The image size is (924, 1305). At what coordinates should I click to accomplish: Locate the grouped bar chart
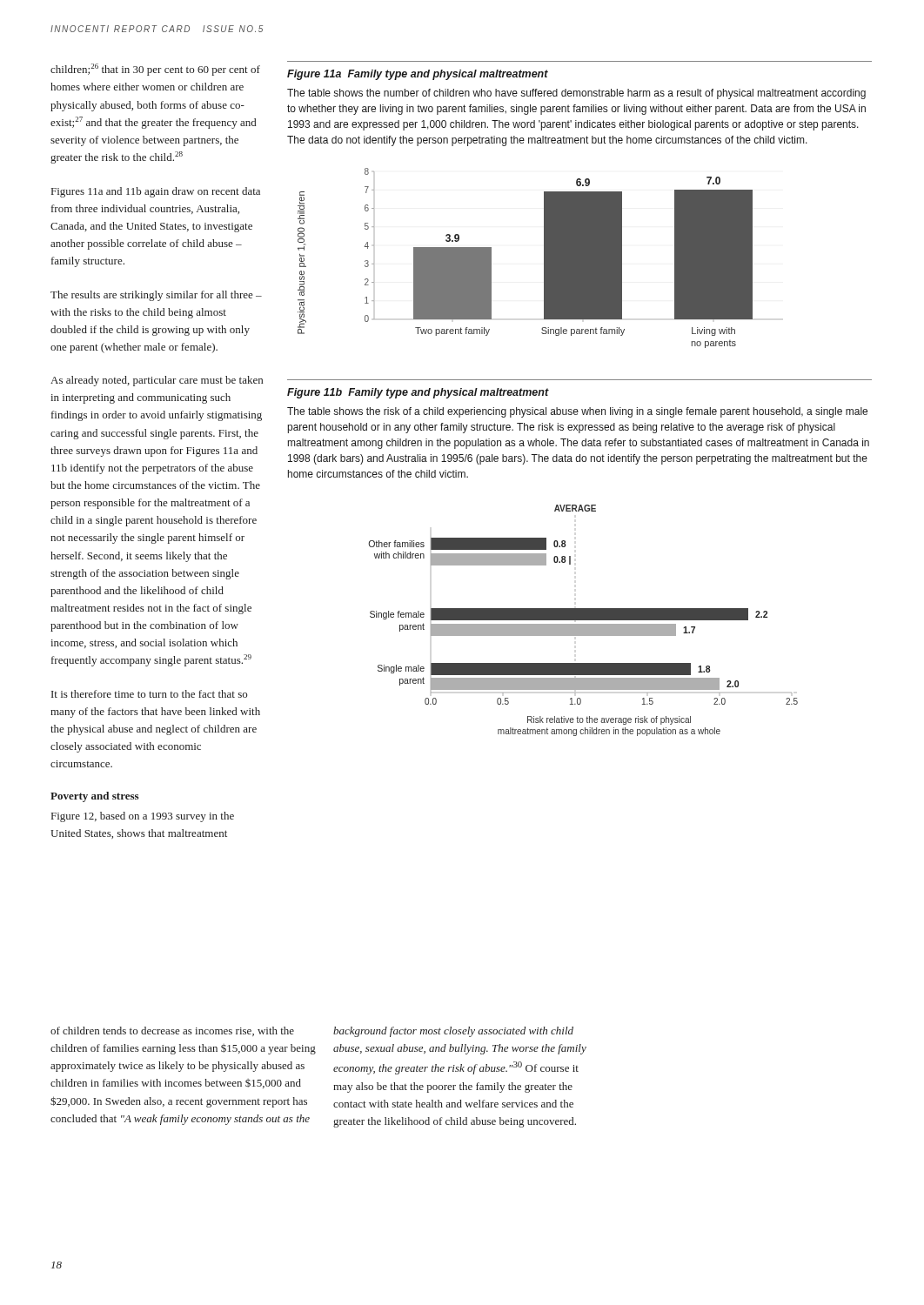point(579,625)
